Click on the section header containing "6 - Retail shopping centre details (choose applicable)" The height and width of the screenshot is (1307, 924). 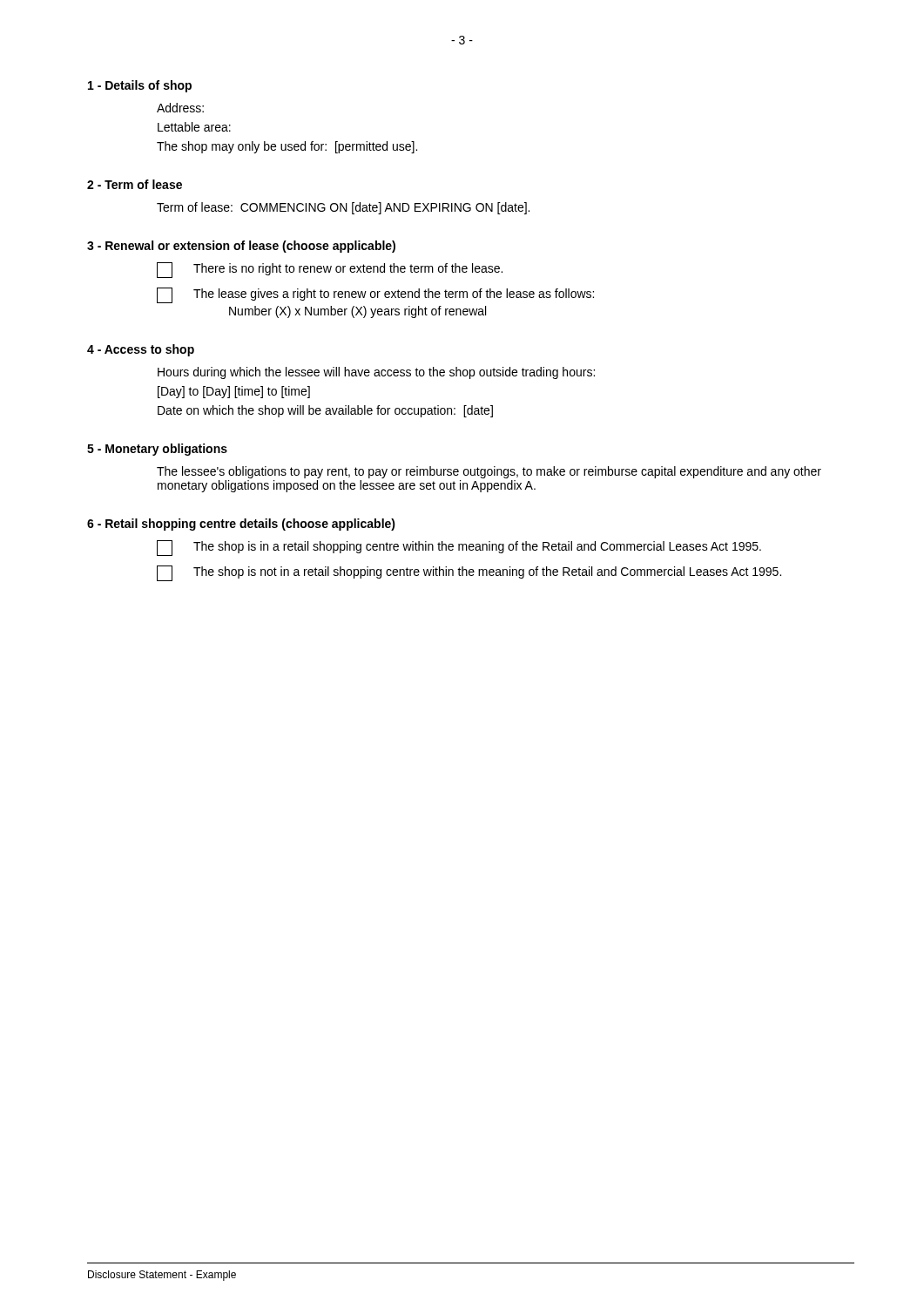241,524
